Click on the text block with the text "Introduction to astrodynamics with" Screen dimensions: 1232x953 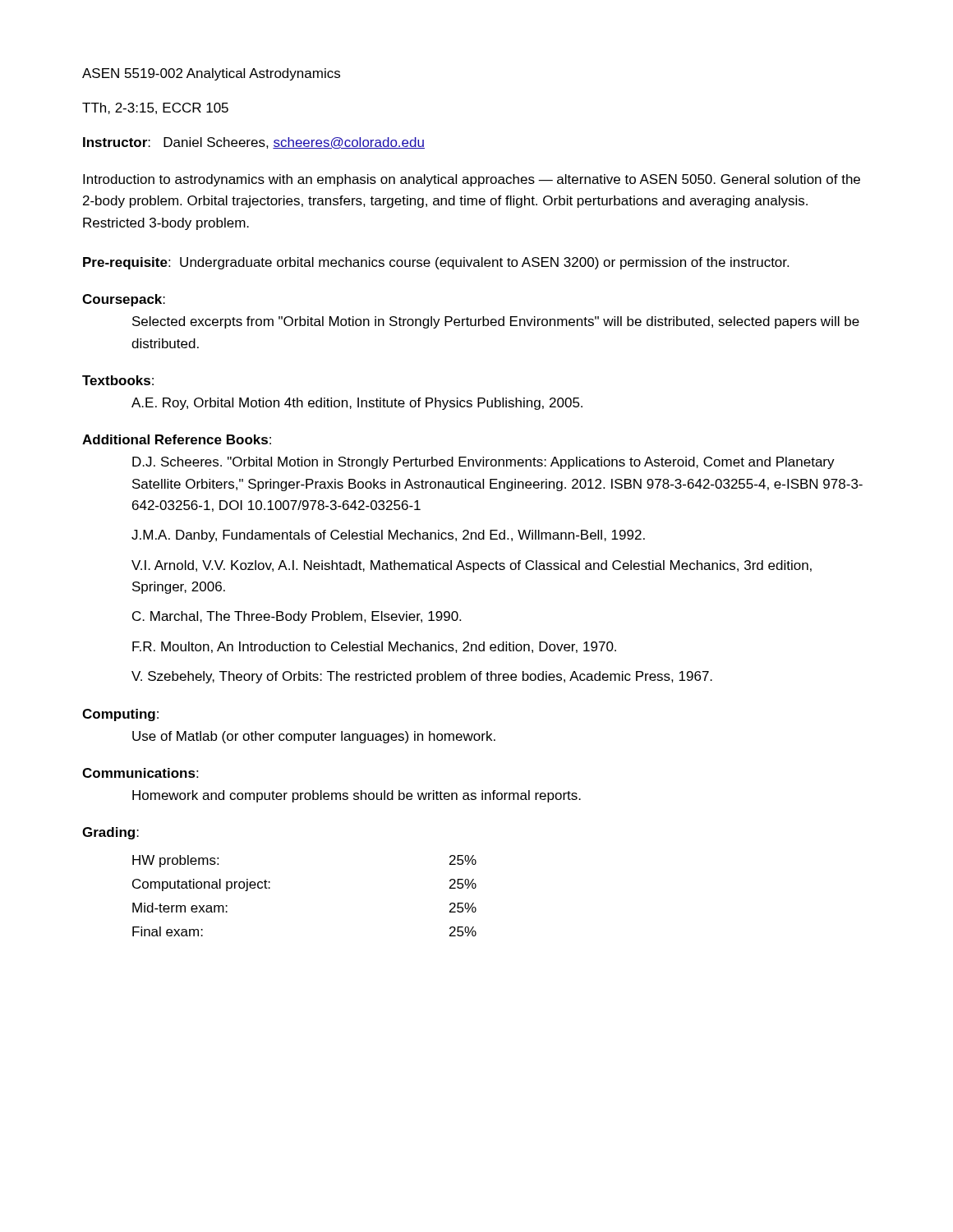point(471,201)
